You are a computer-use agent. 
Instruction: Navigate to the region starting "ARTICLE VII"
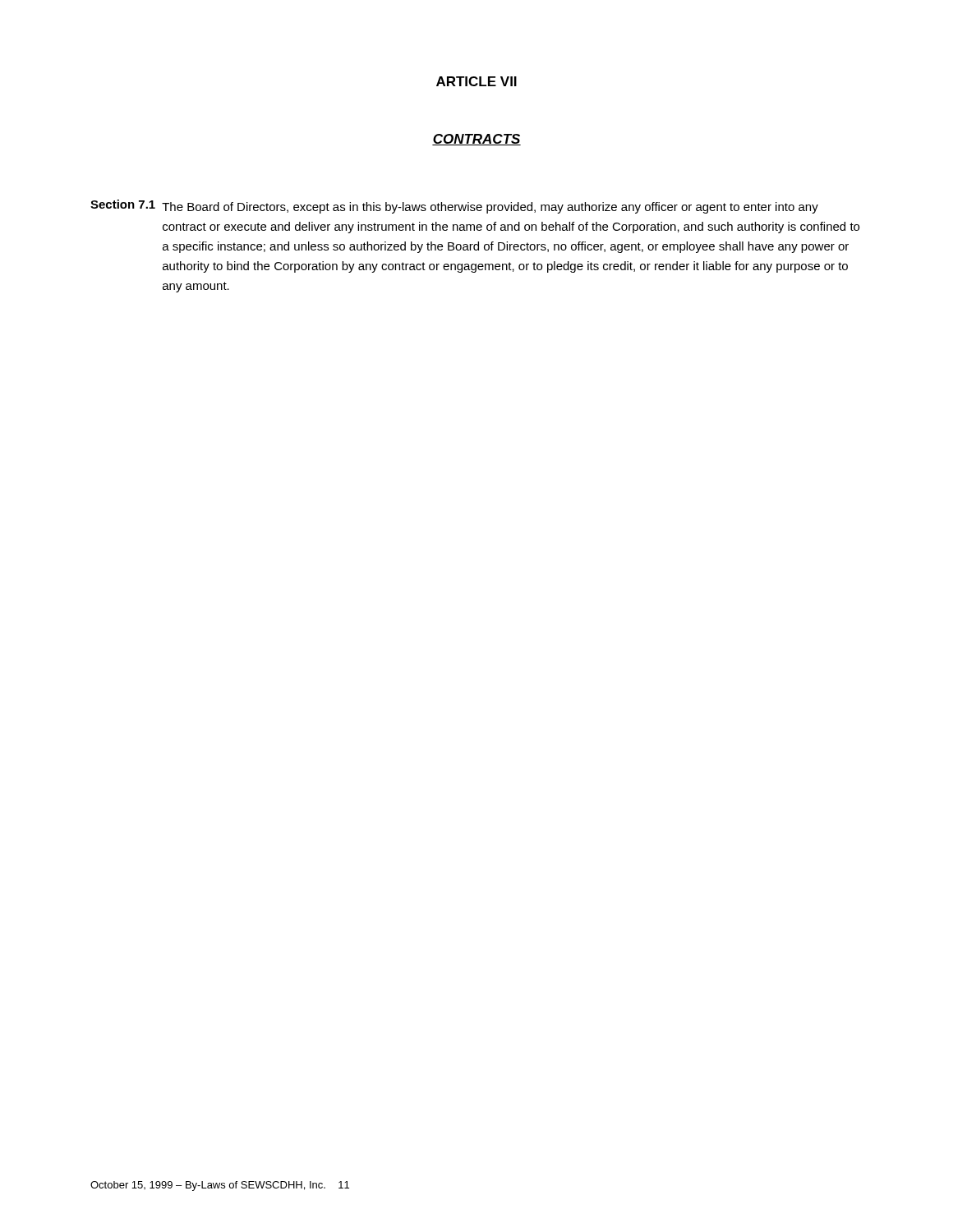(x=476, y=82)
